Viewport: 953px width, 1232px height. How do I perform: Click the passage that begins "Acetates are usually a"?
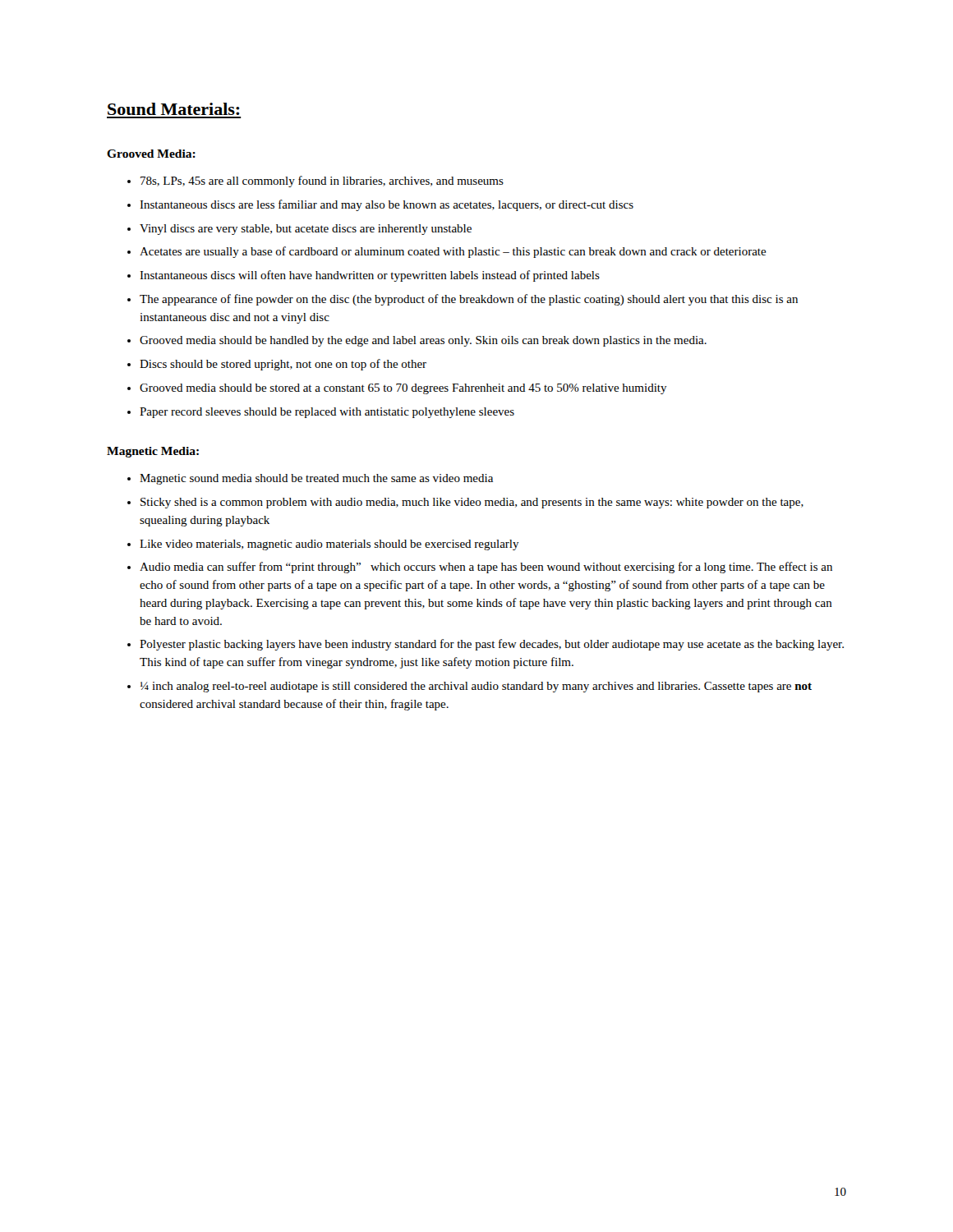(453, 252)
